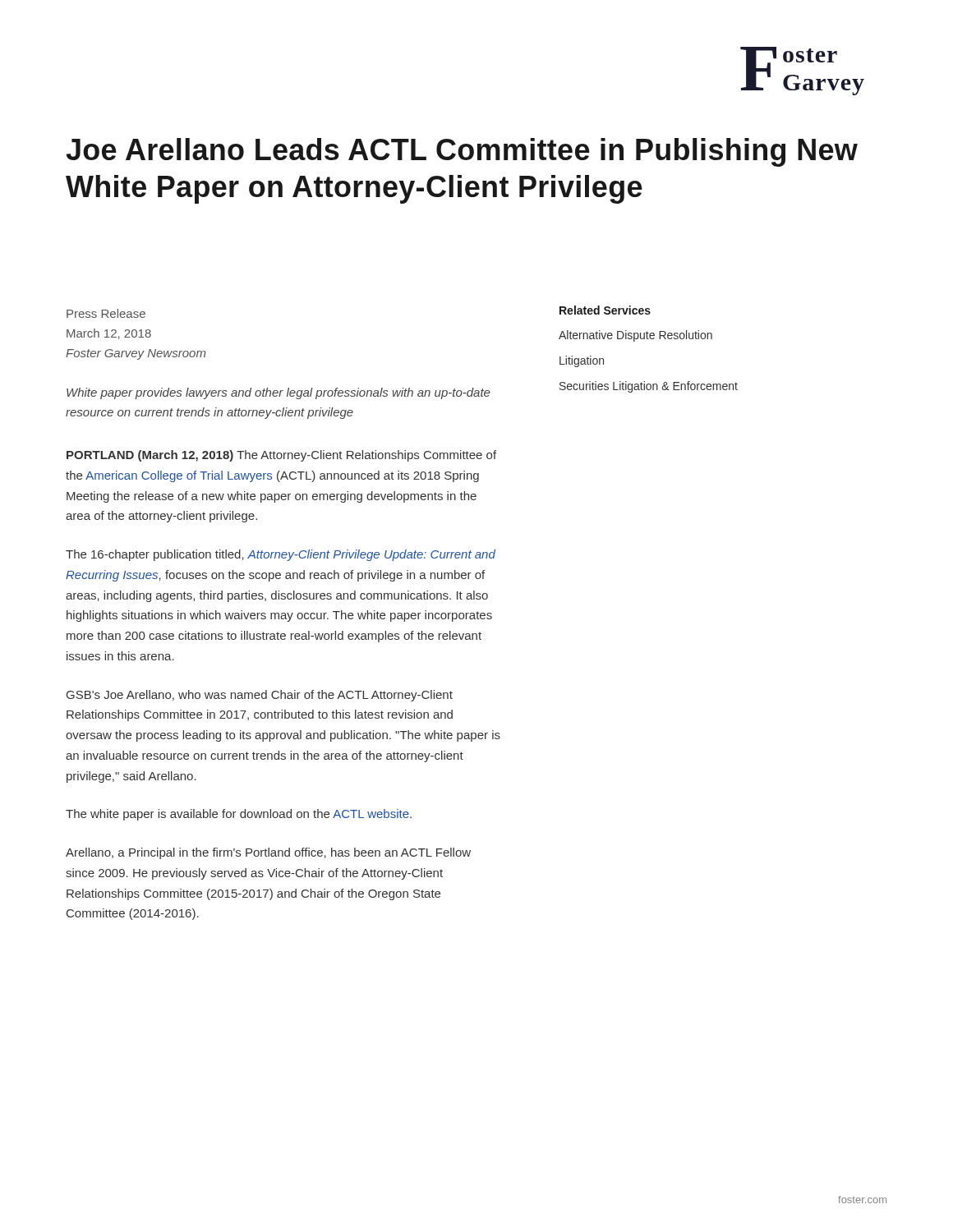Navigate to the passage starting "Alternative Dispute Resolution"
The image size is (953, 1232).
(x=636, y=335)
